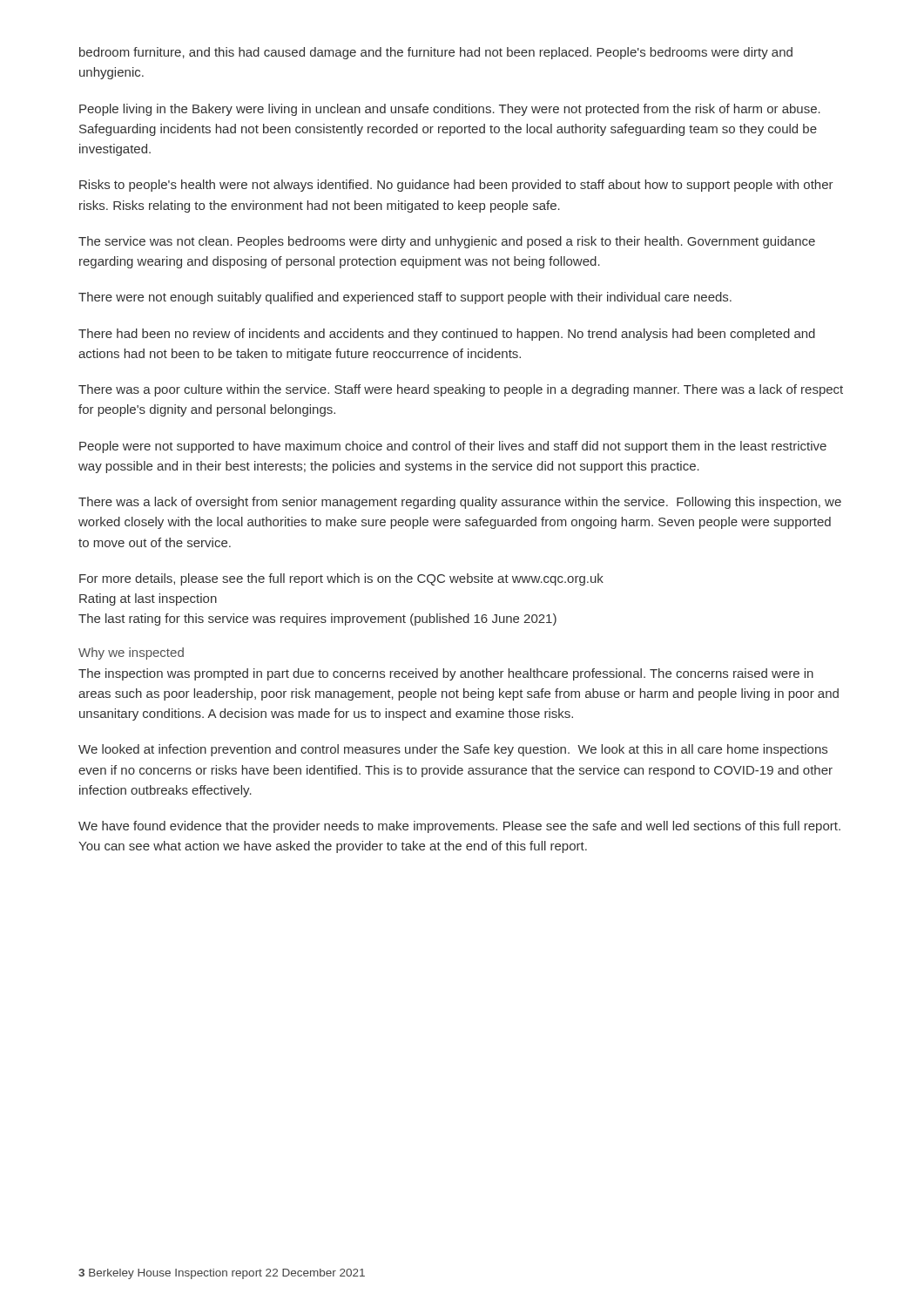
Task: Point to the block beginning "The service was not clean."
Action: [x=447, y=251]
